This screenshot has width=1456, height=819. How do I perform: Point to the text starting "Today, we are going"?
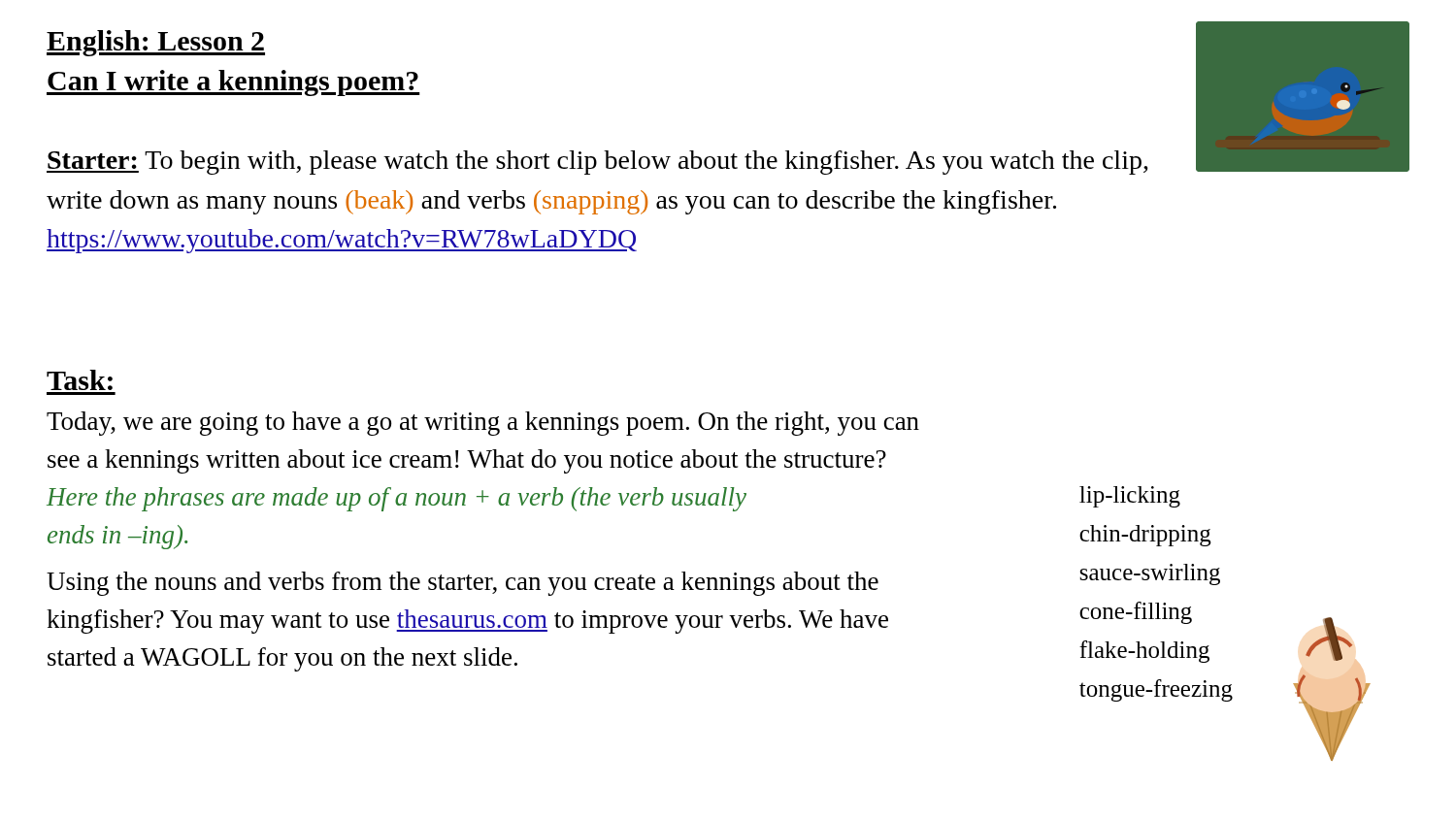(483, 424)
